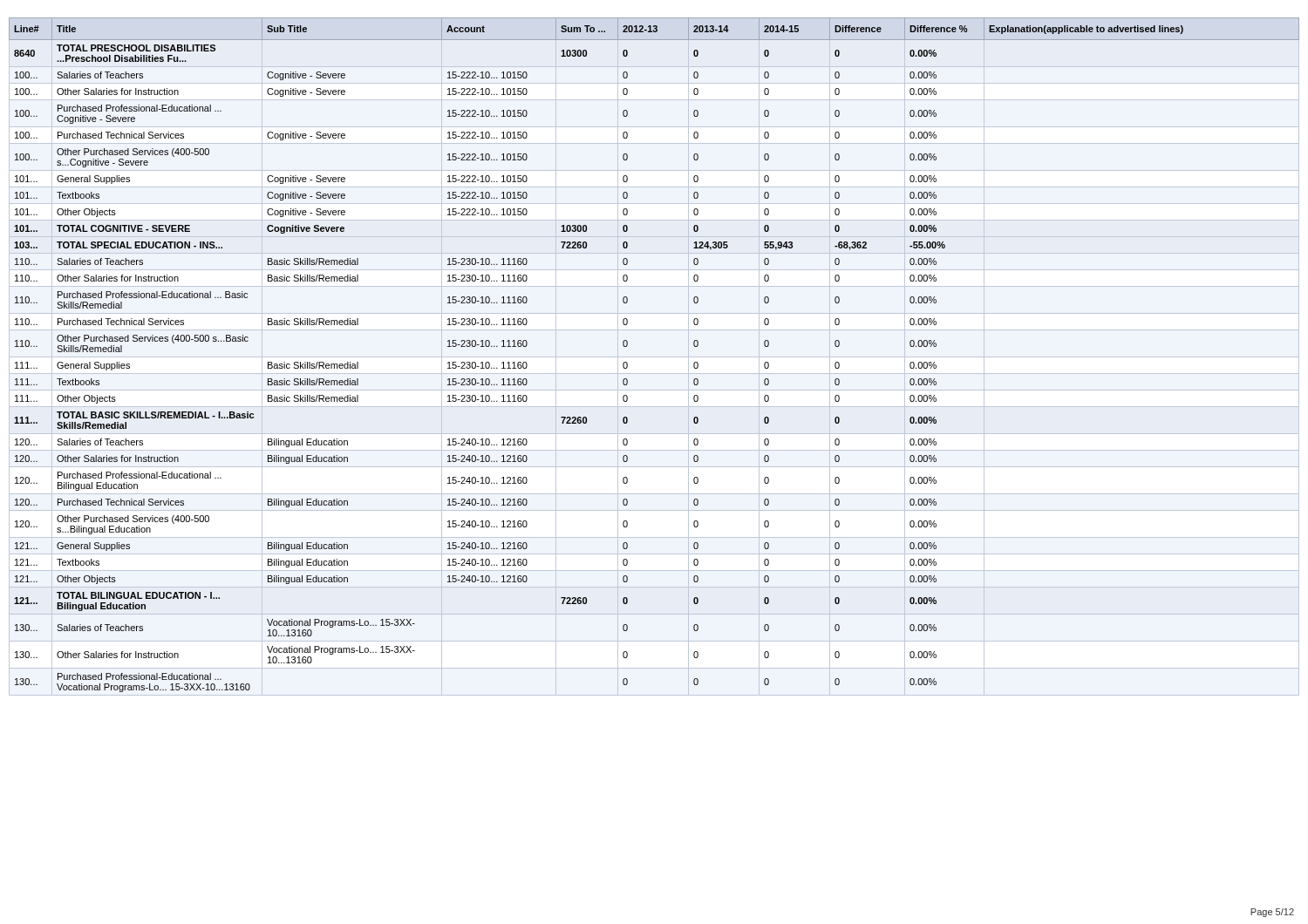This screenshot has width=1308, height=924.
Task: Select the table that reads "15-230-10... 11160"
Action: [x=654, y=357]
